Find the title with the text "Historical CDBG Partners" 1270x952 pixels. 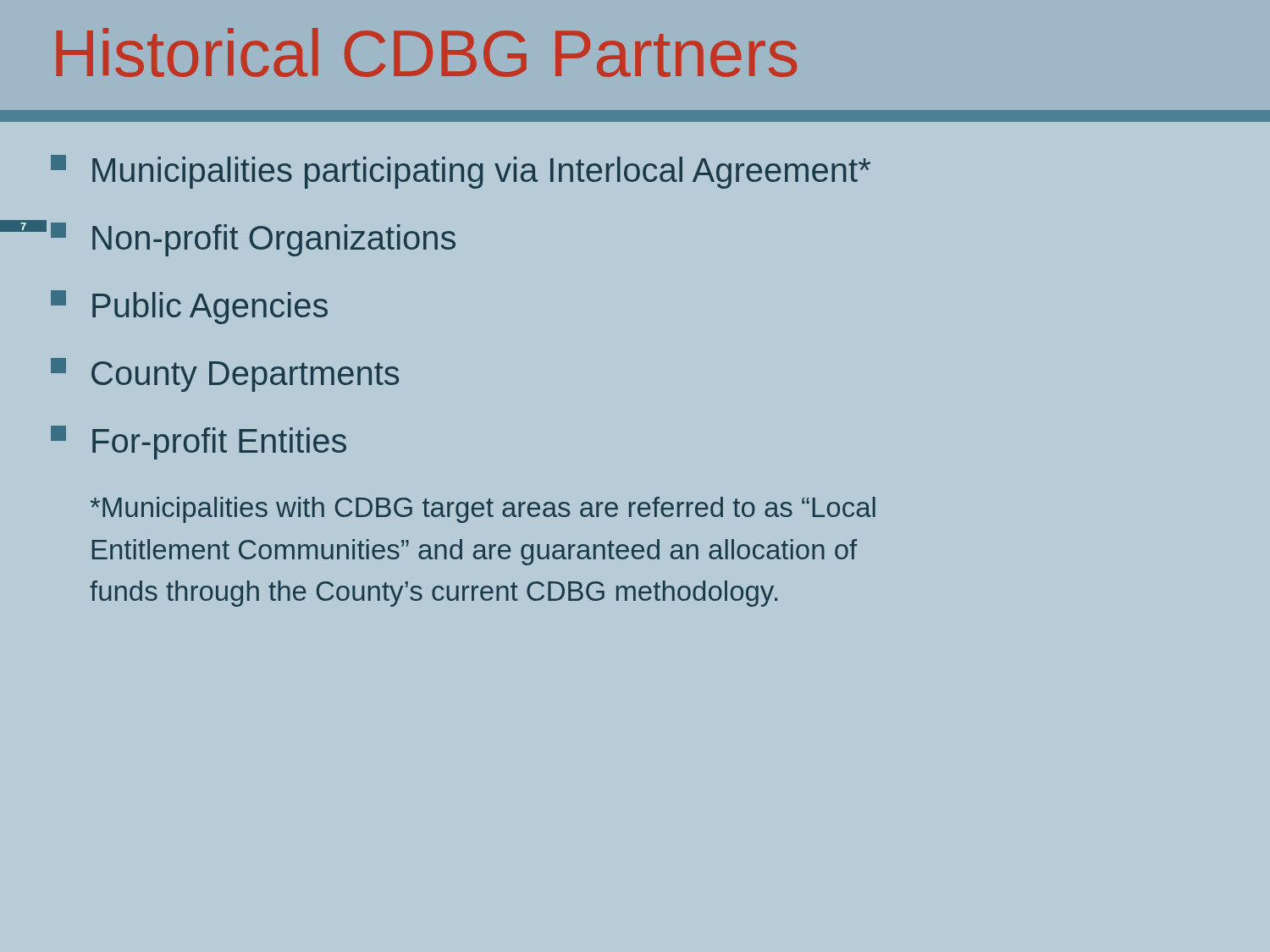coord(425,53)
